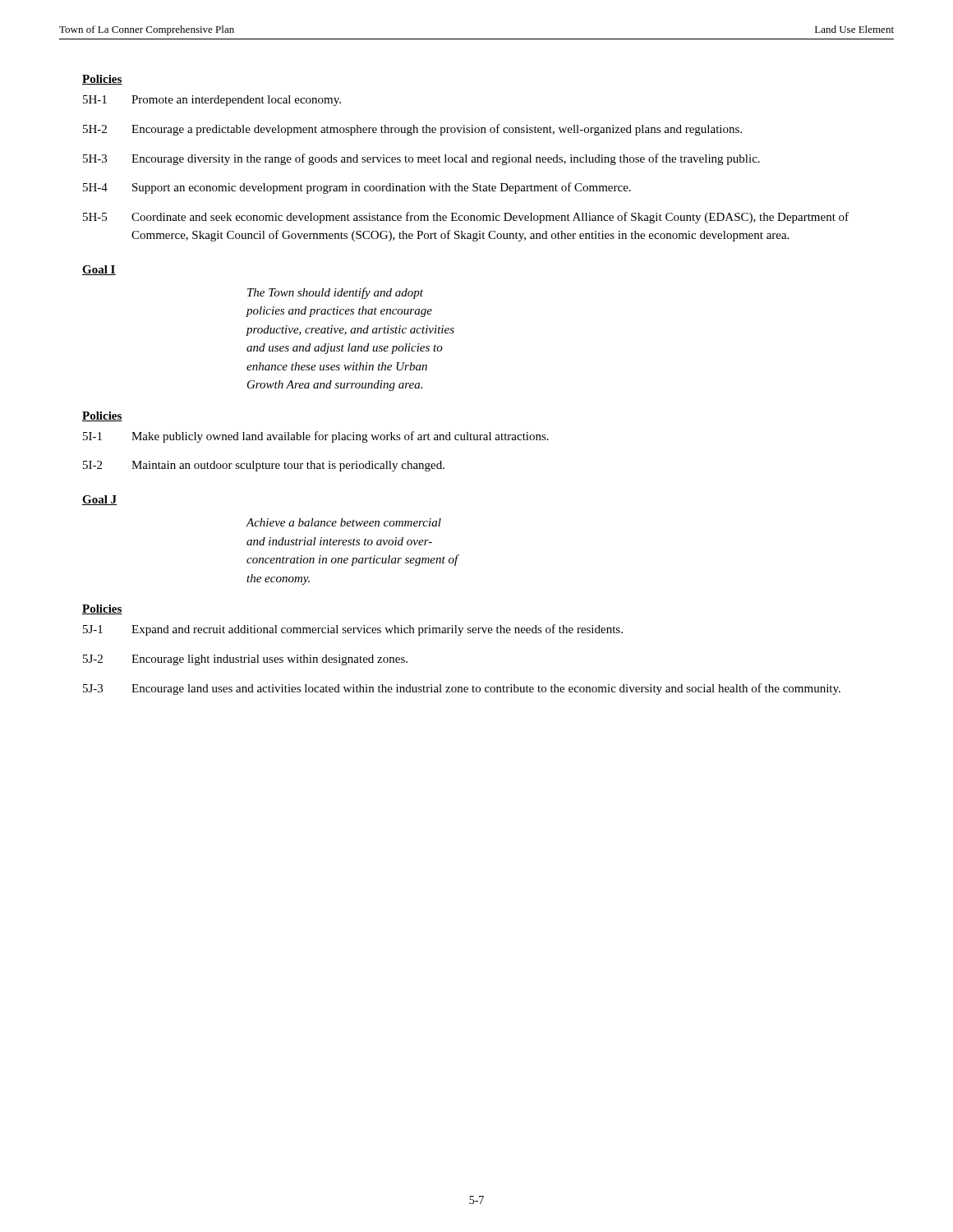Select the list item with the text "5J-2 Encourage light industrial uses"
The height and width of the screenshot is (1232, 953).
point(245,660)
